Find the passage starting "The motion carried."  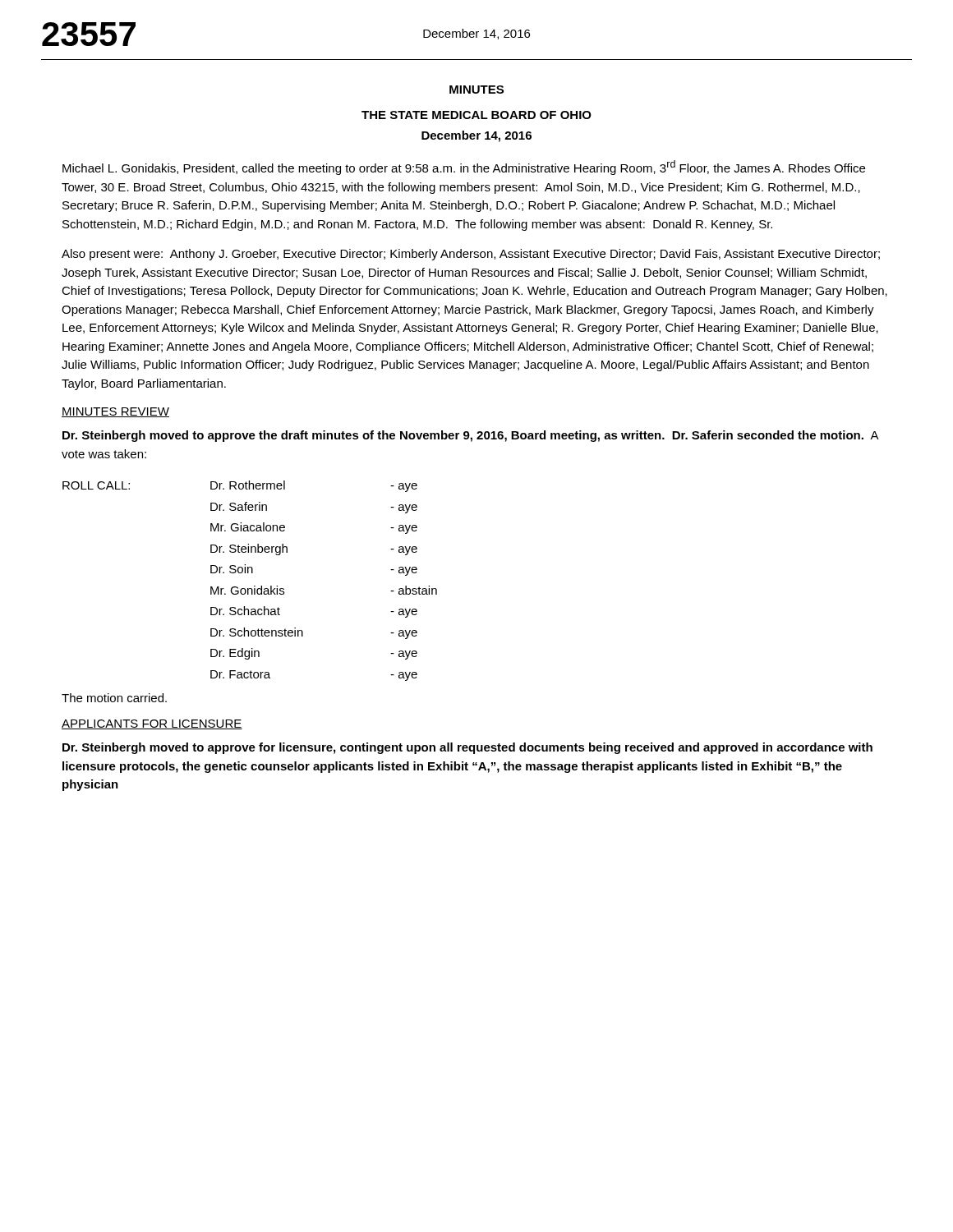(115, 698)
